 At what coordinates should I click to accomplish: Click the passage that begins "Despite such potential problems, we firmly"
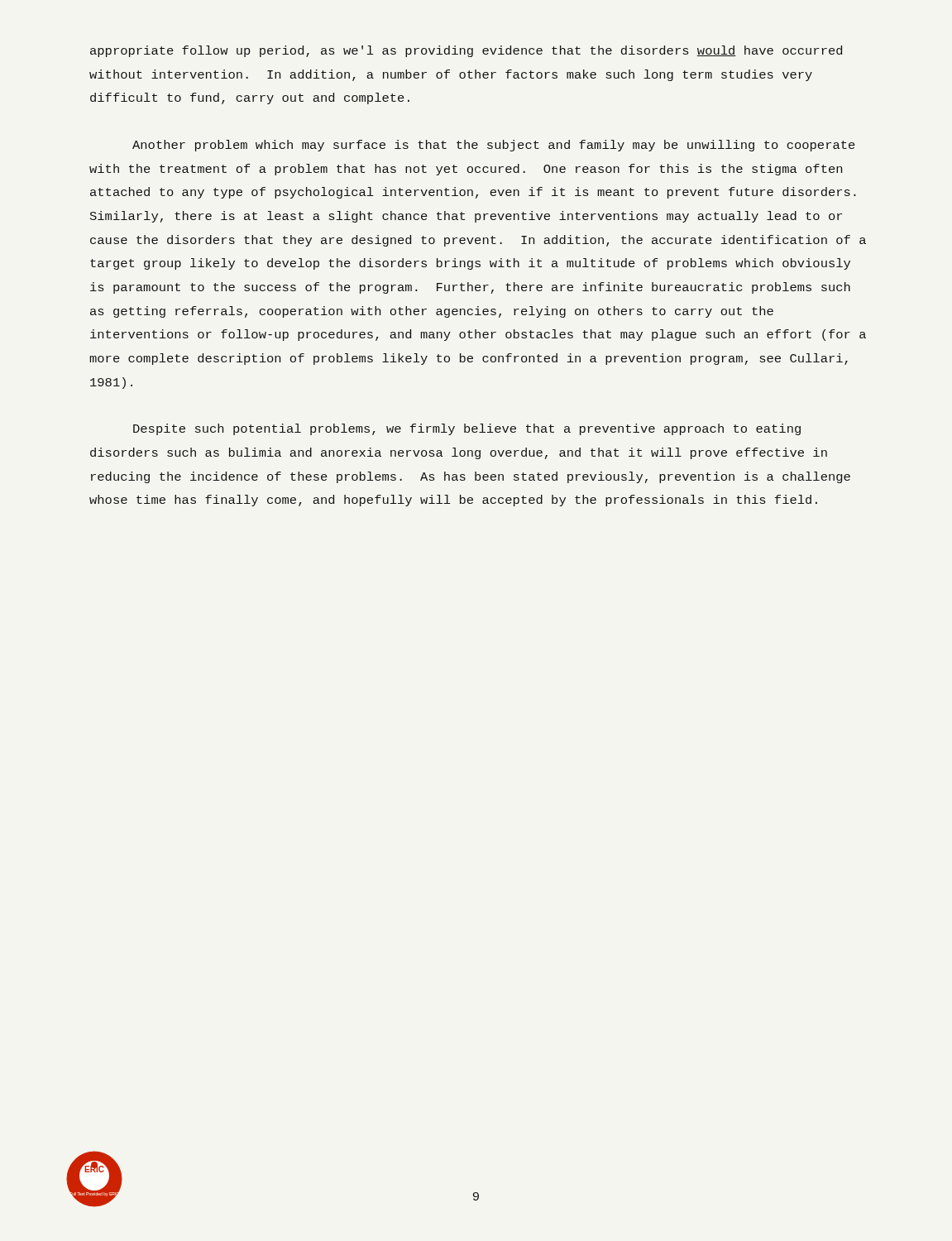470,465
